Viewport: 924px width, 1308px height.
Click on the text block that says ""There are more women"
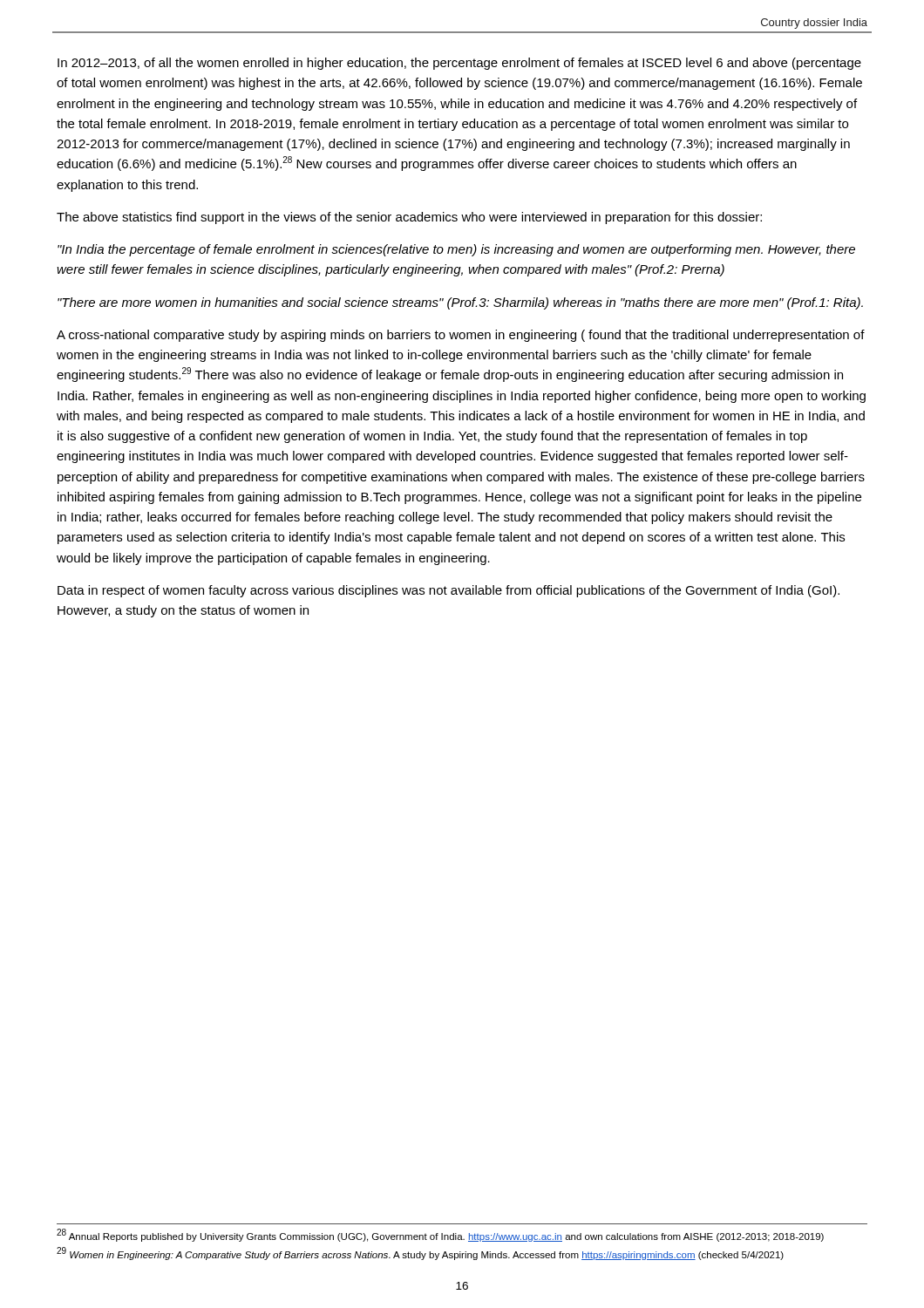pos(462,302)
